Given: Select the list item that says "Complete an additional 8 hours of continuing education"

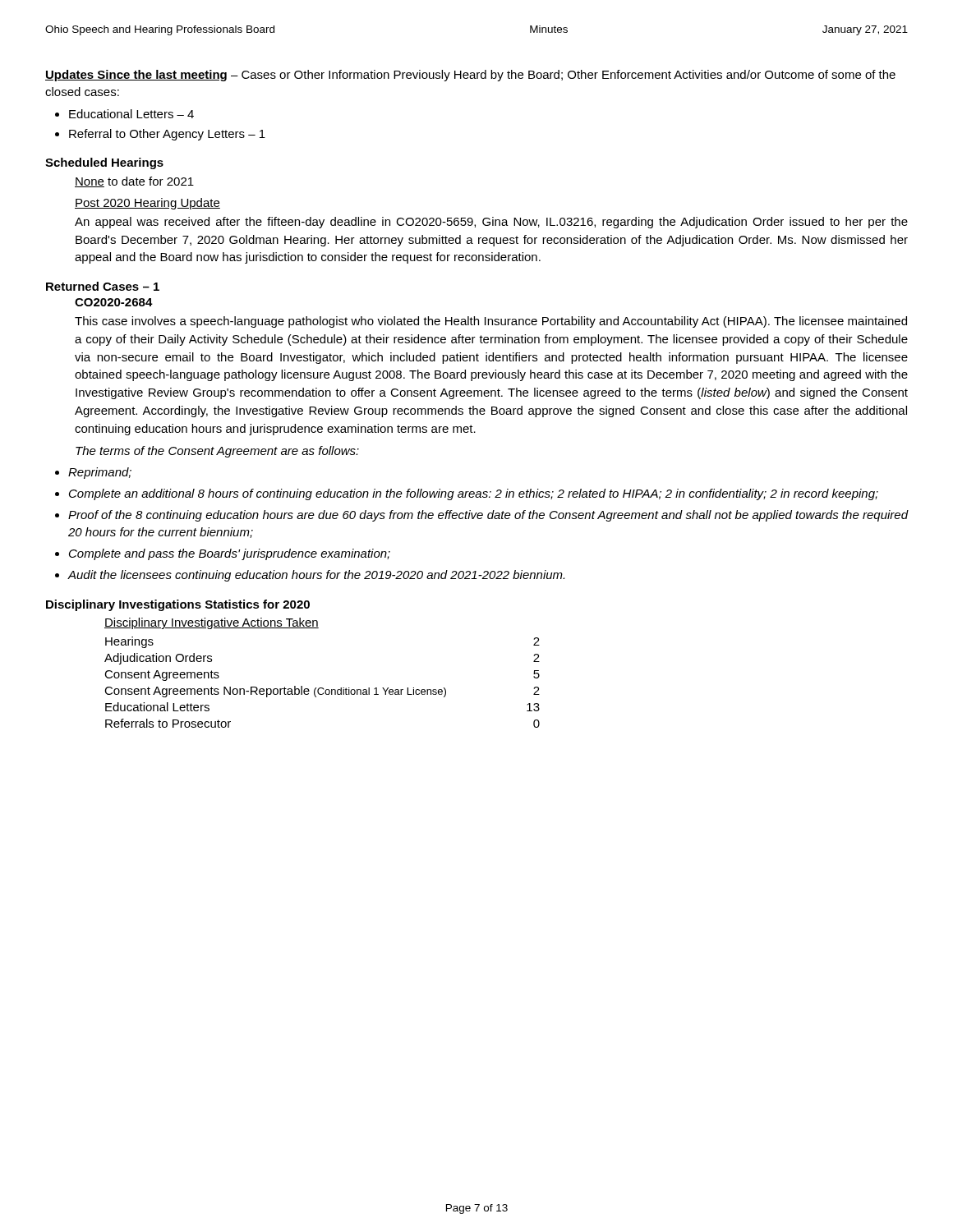Looking at the screenshot, I should point(473,493).
